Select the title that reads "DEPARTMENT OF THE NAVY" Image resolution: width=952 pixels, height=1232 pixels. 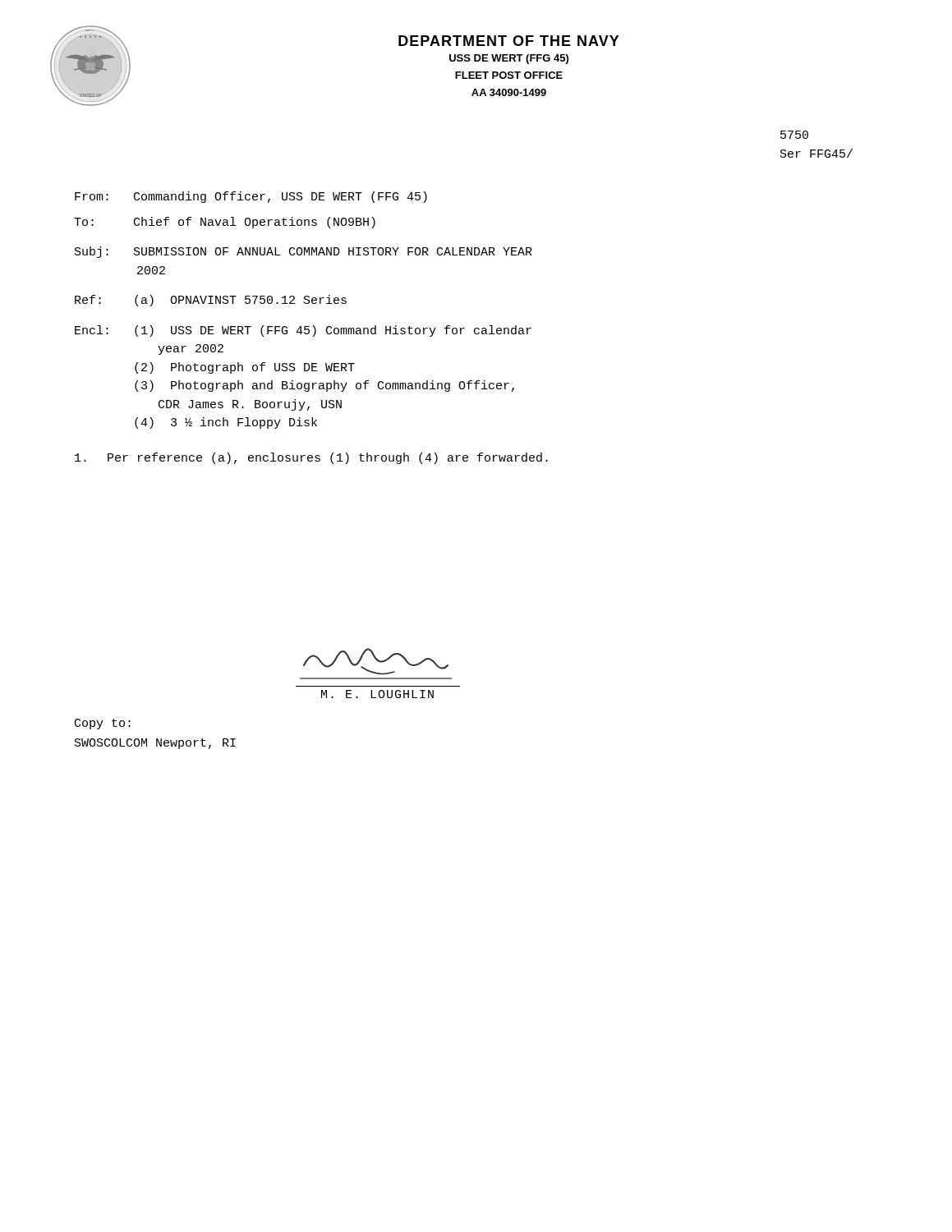click(x=509, y=41)
